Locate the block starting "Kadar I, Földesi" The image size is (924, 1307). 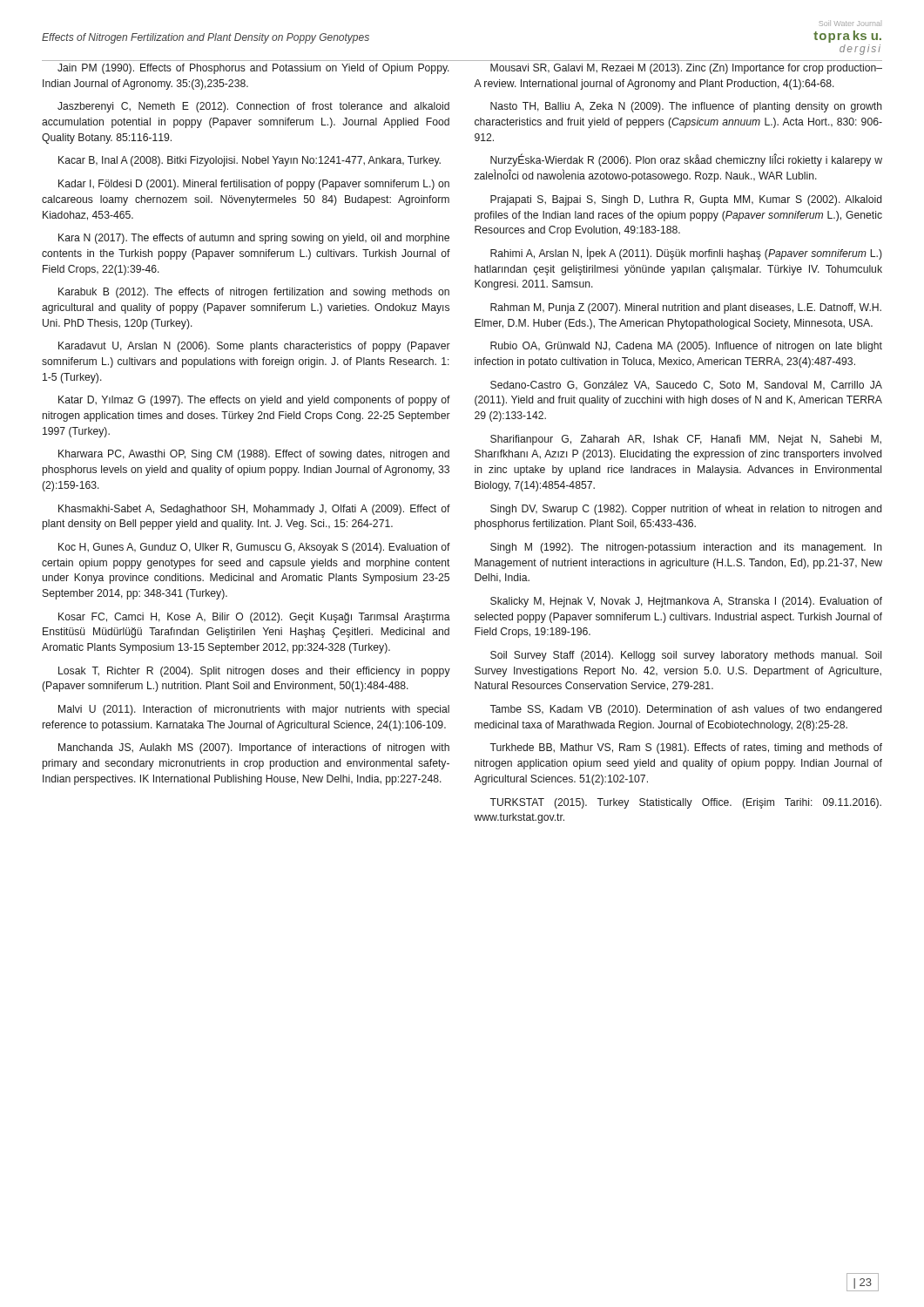point(246,199)
